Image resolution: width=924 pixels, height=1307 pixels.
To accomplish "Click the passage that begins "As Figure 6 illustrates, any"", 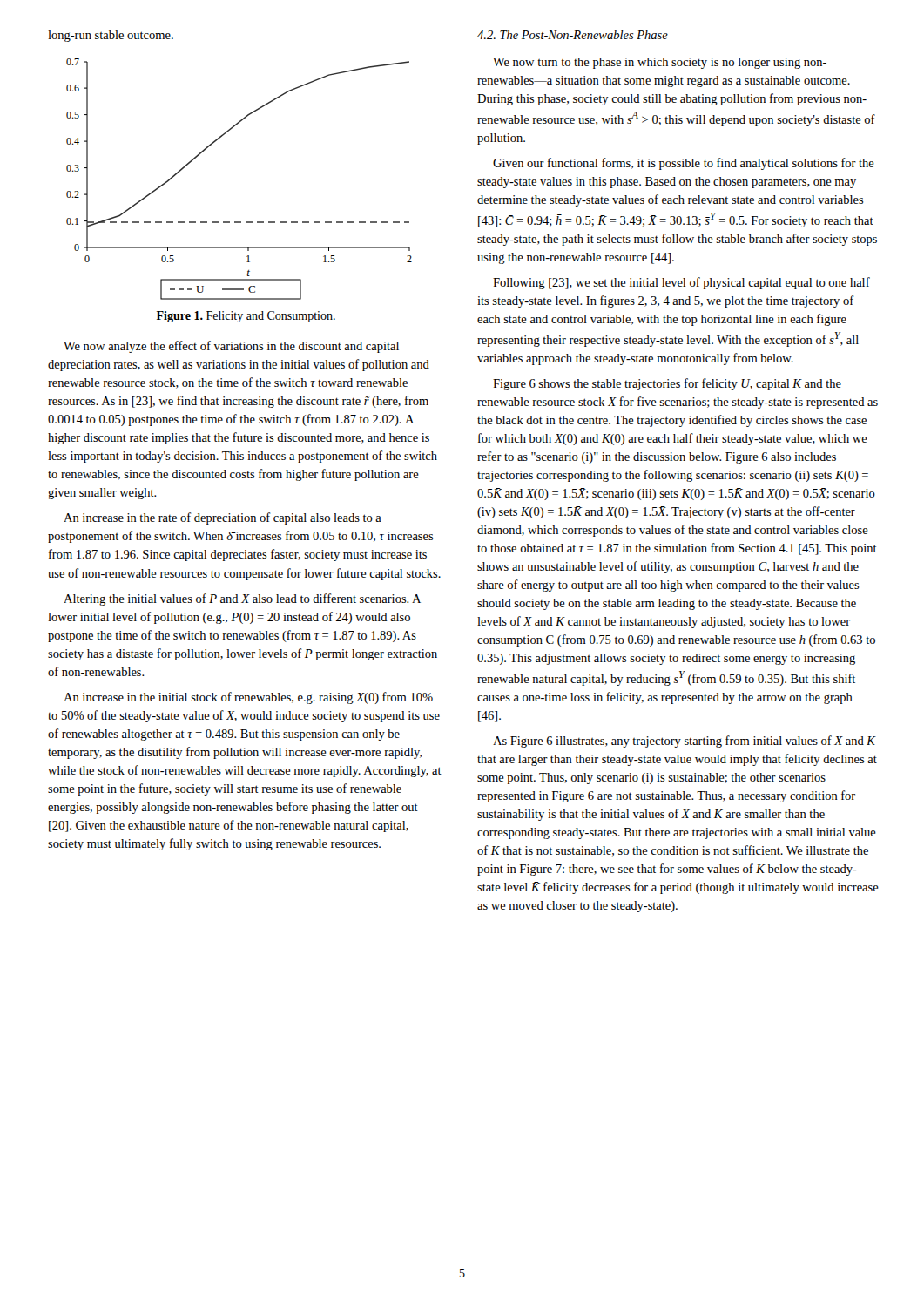I will 678,823.
